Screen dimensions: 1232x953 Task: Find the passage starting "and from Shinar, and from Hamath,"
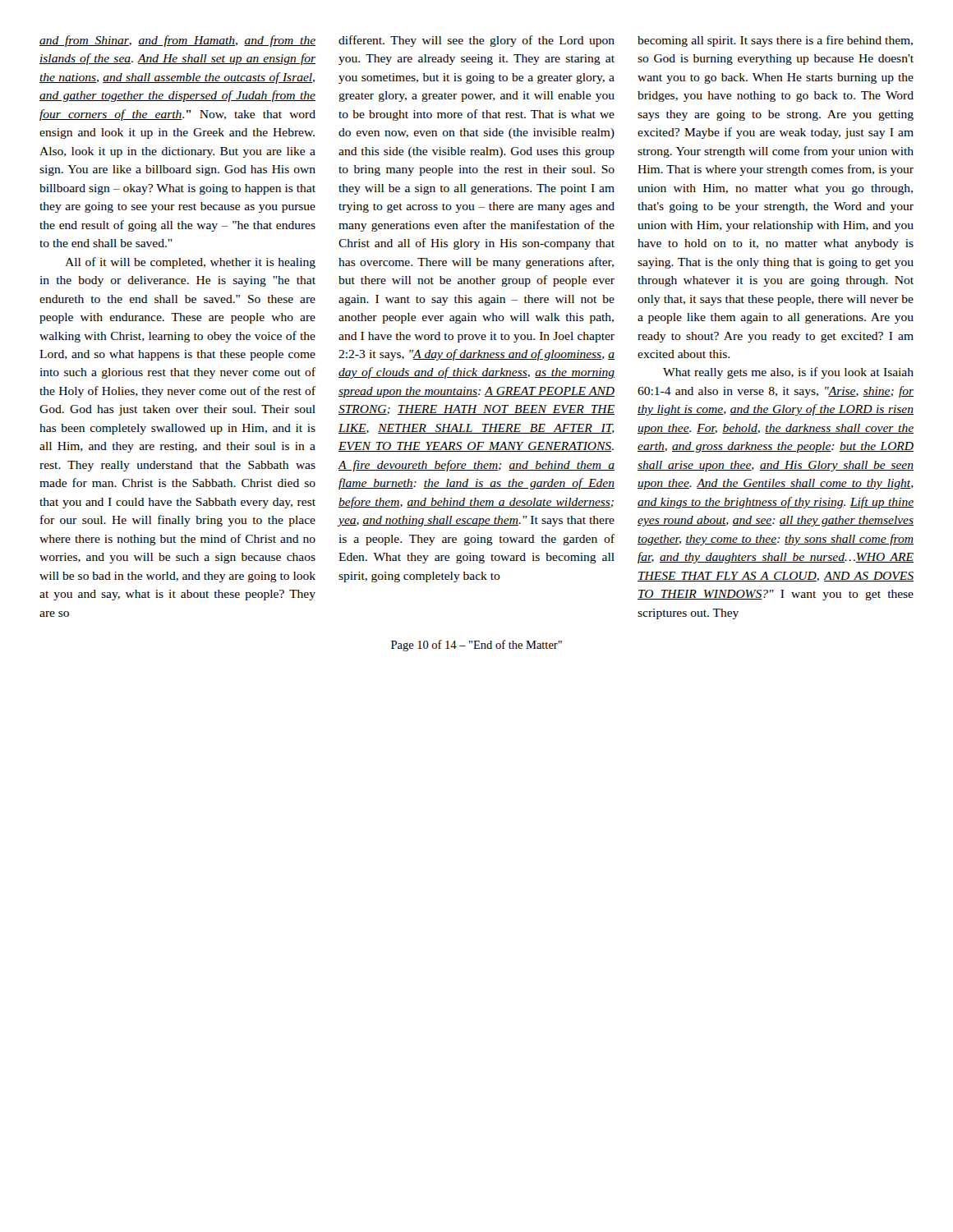pos(177,326)
